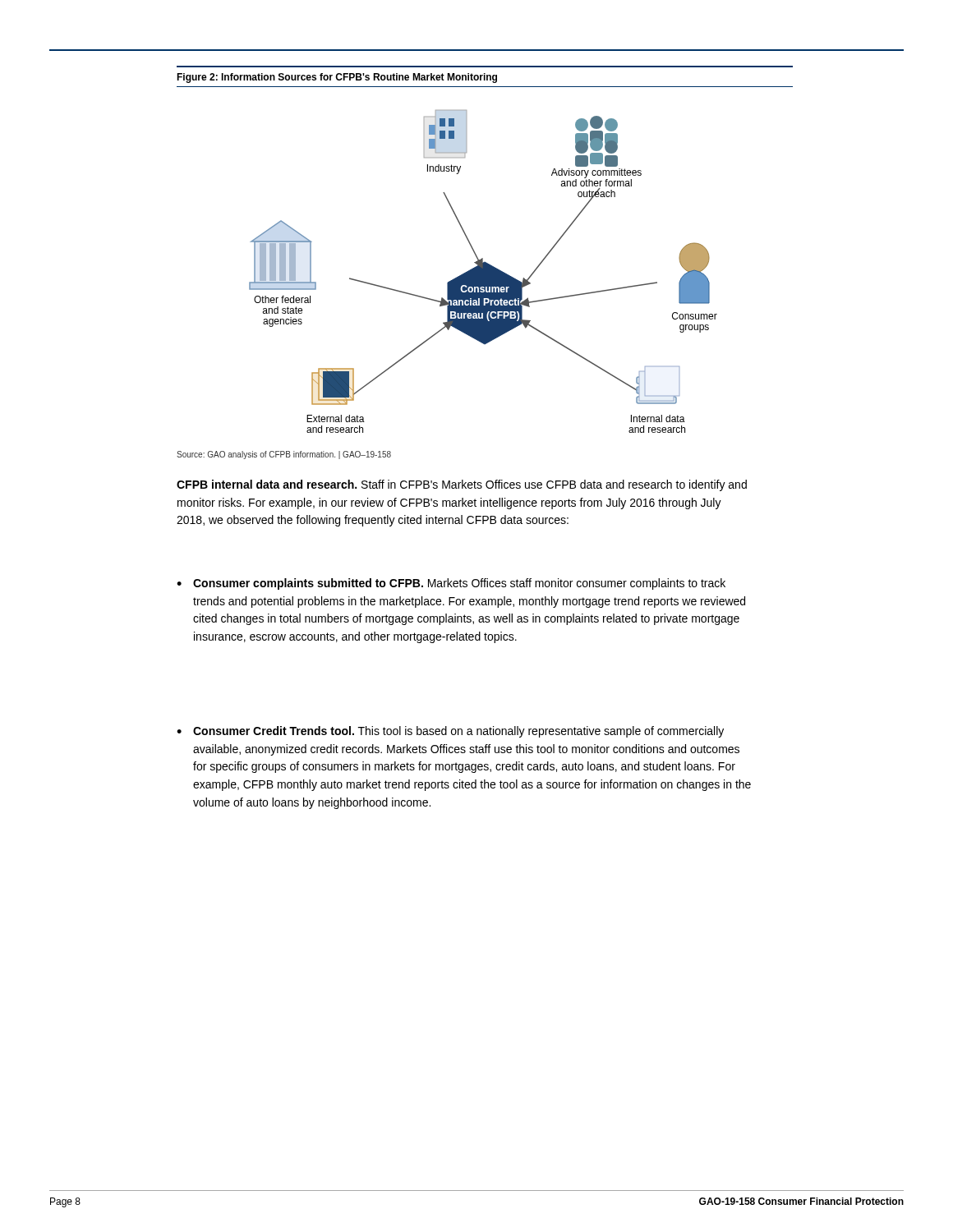Navigate to the text starting "CFPB internal data and research."
The width and height of the screenshot is (953, 1232).
pyautogui.click(x=462, y=502)
